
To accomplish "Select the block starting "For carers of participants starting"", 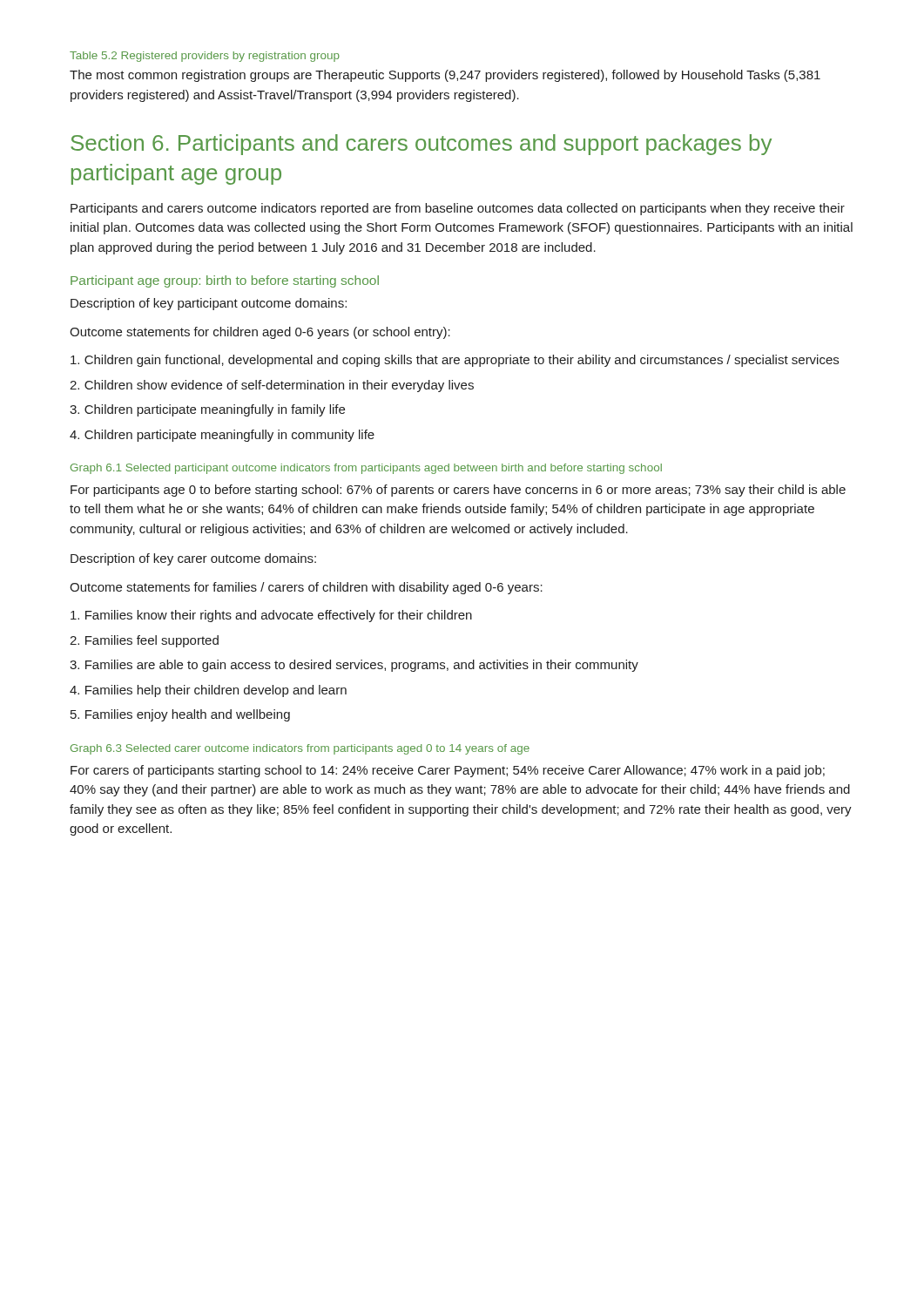I will [x=461, y=799].
